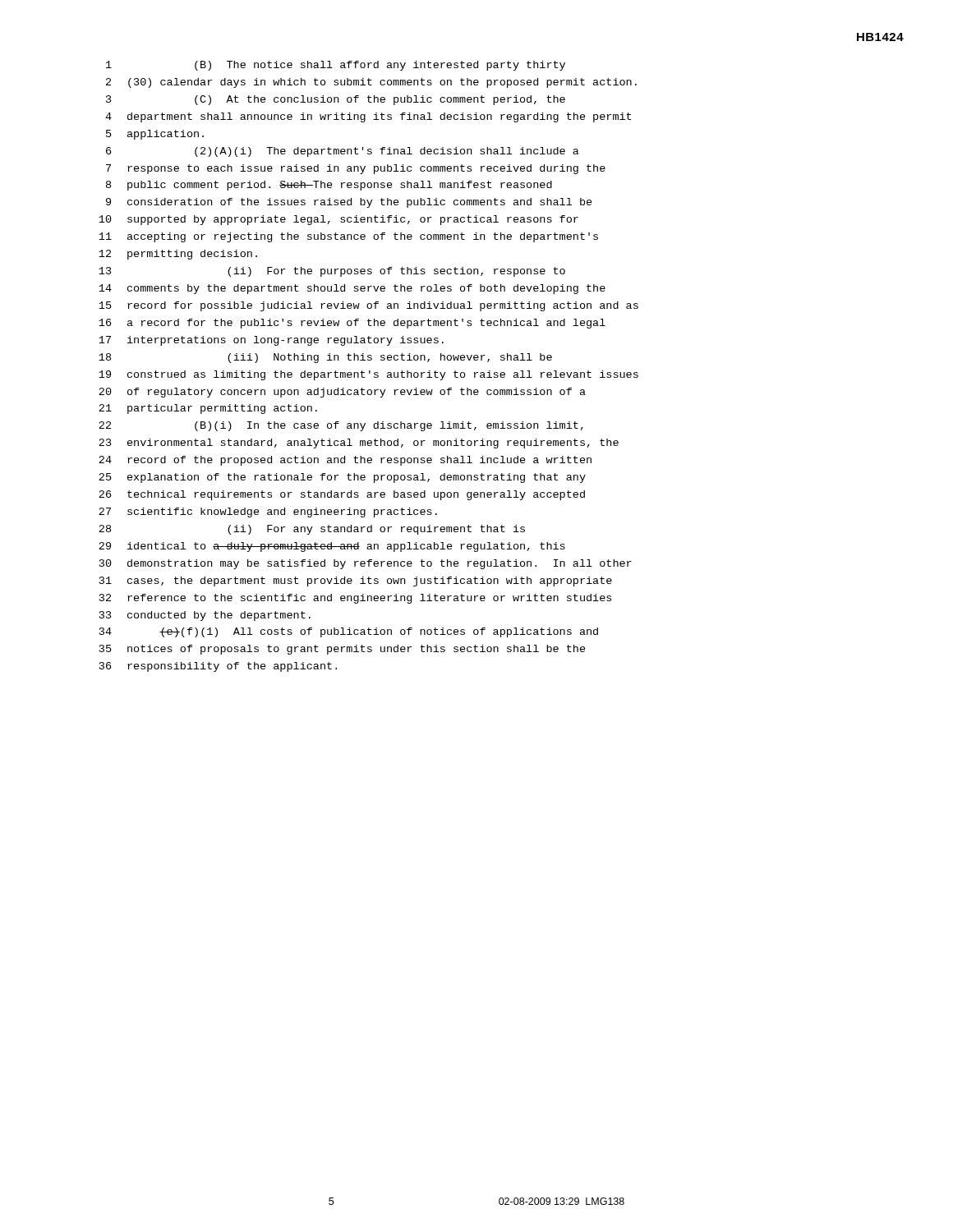The height and width of the screenshot is (1232, 953).
Task: Find the list item containing "10 supported by appropriate legal, scientific,"
Action: click(x=485, y=221)
